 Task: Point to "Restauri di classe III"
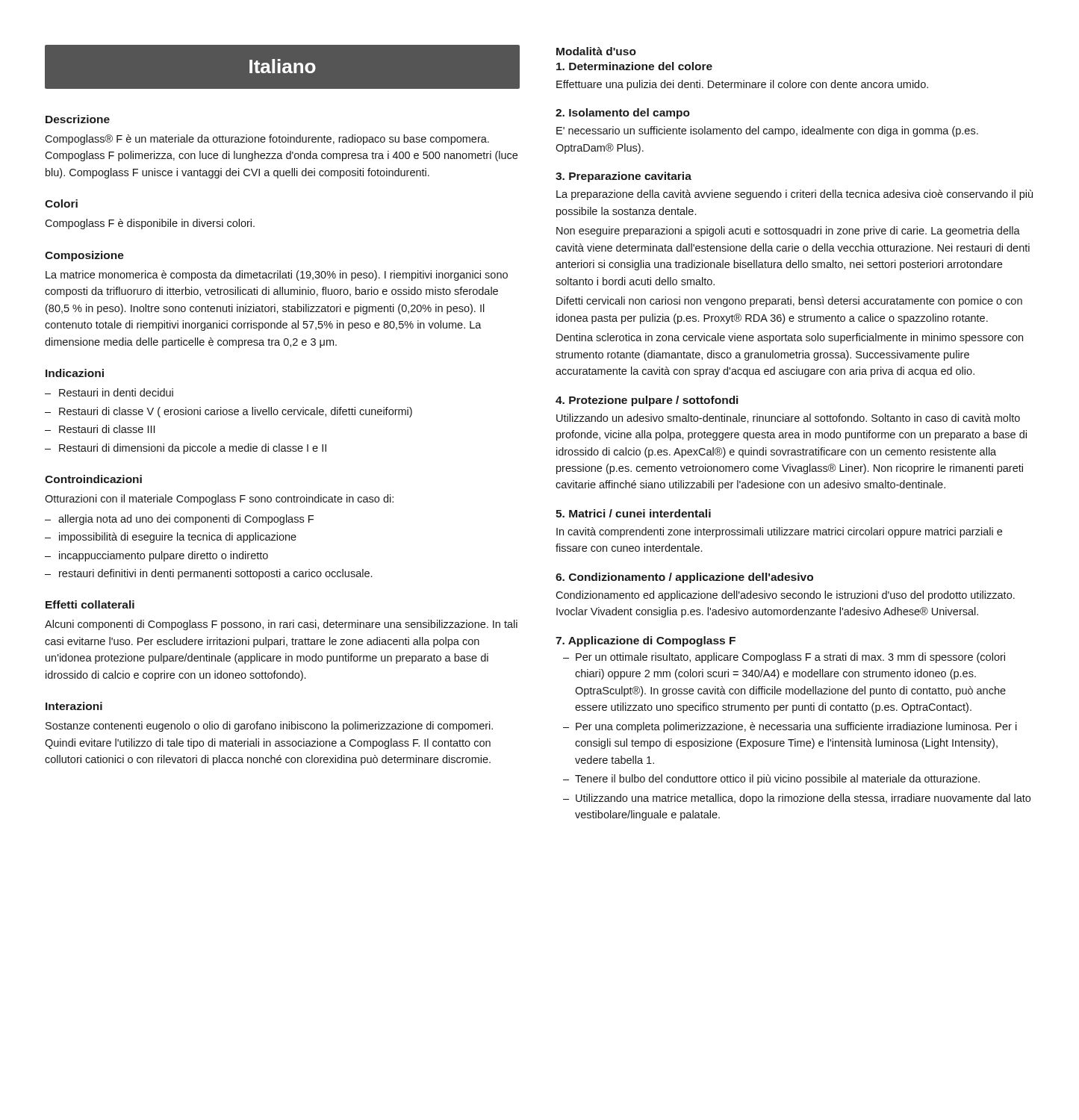(x=107, y=429)
